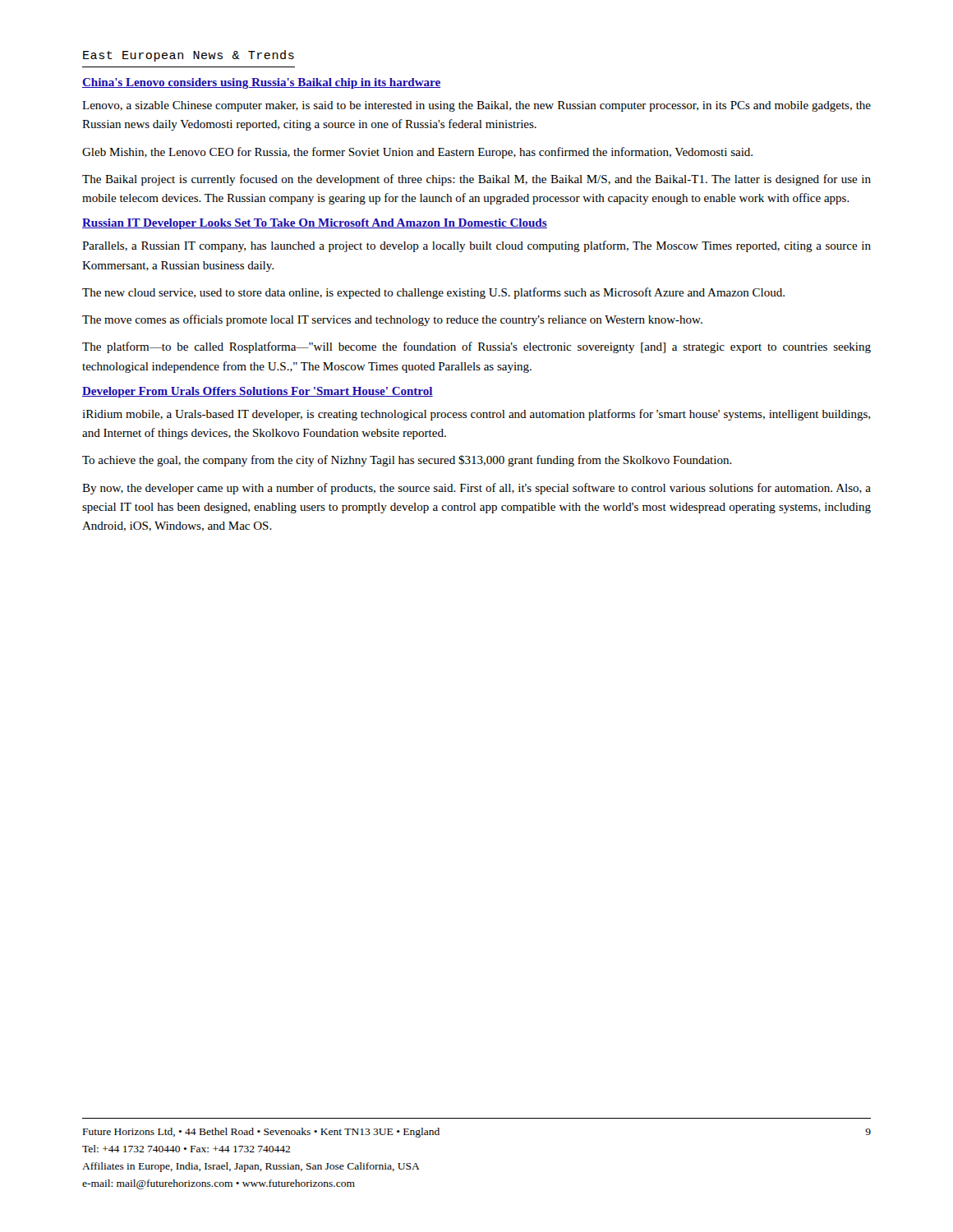Select the text block with the text "The platform—to be called Rosplatforma—"will become the"
953x1232 pixels.
(476, 356)
